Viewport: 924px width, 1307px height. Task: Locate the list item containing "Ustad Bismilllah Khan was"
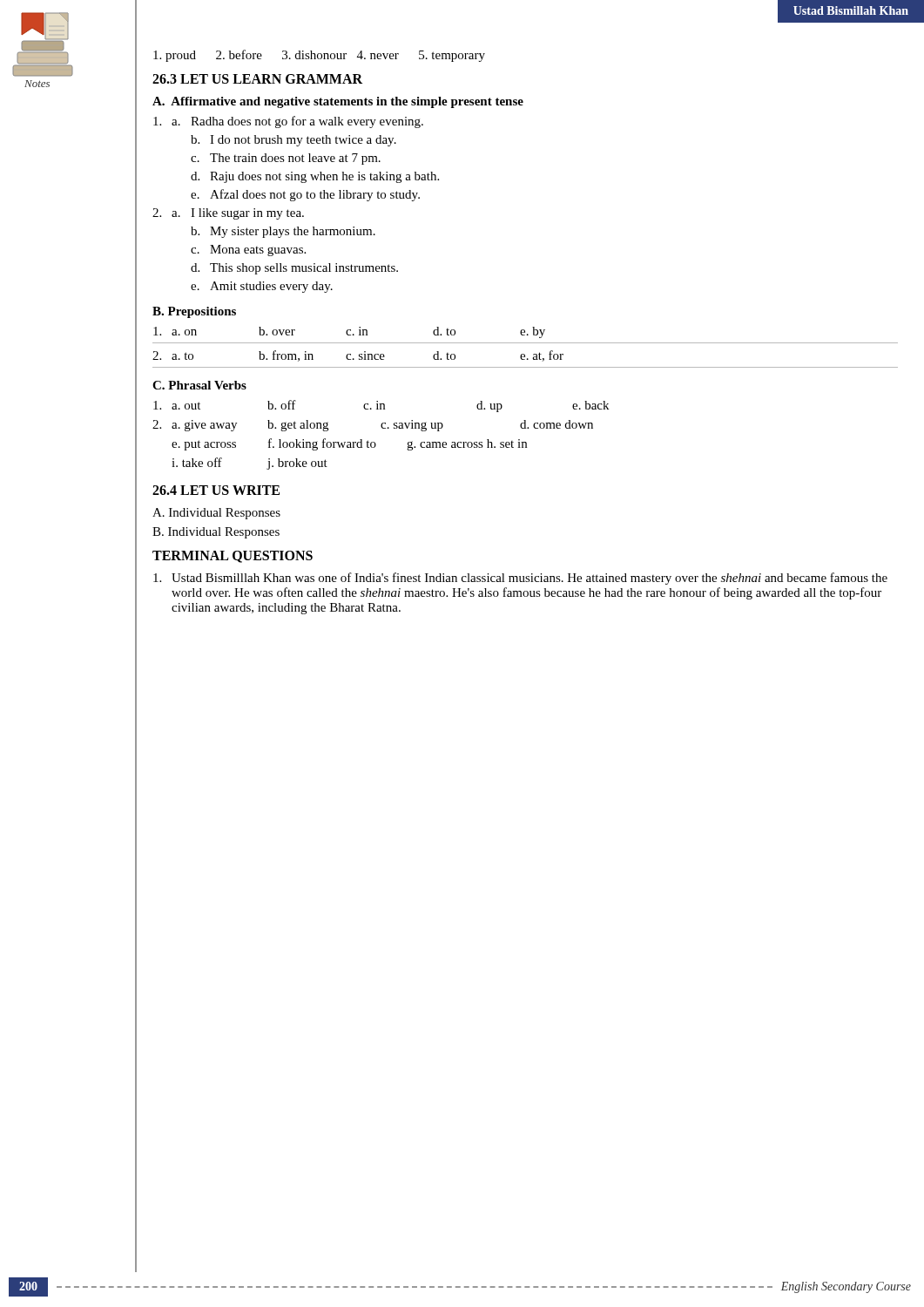coord(525,593)
